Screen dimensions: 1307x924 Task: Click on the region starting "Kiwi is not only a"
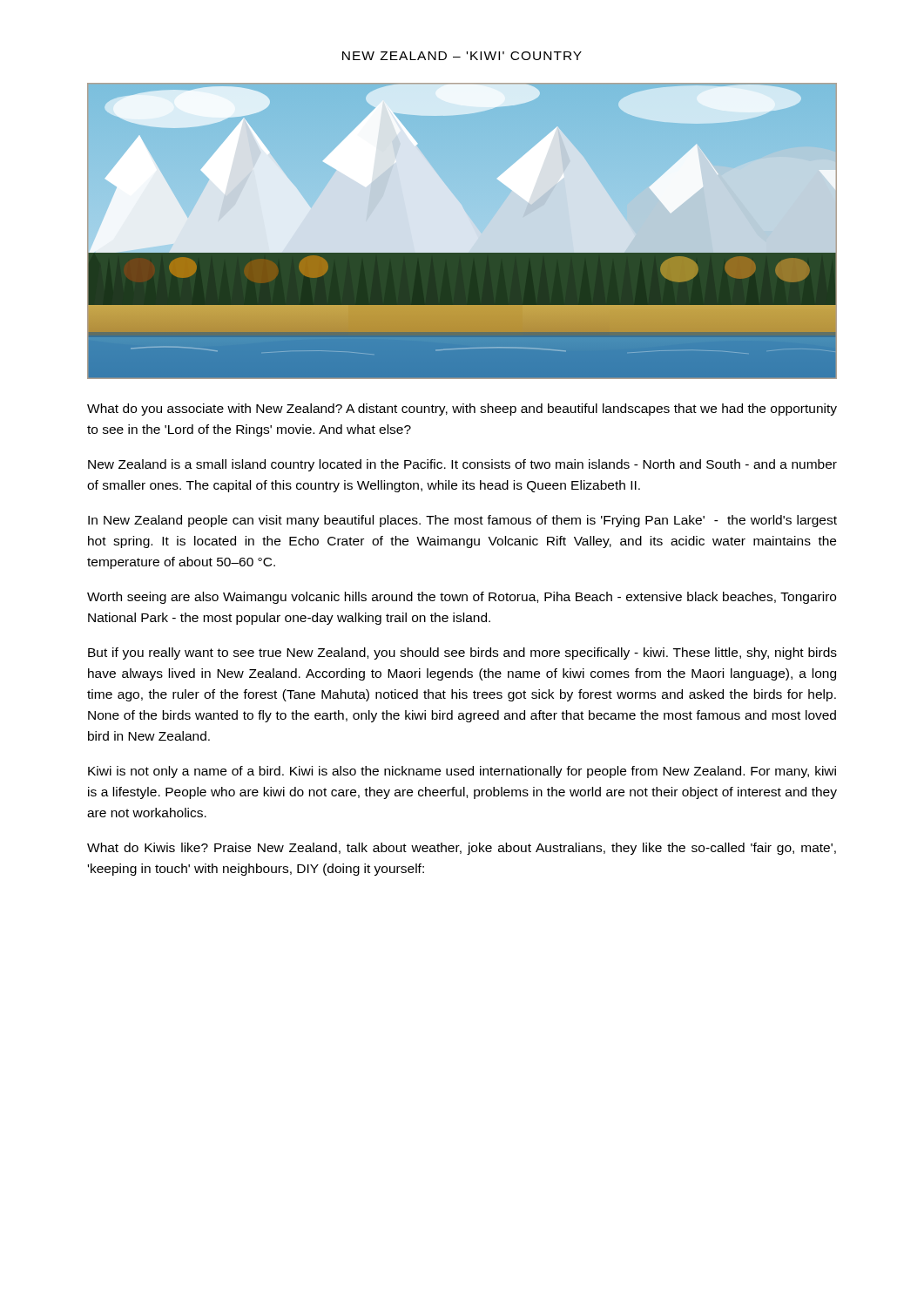(x=462, y=792)
